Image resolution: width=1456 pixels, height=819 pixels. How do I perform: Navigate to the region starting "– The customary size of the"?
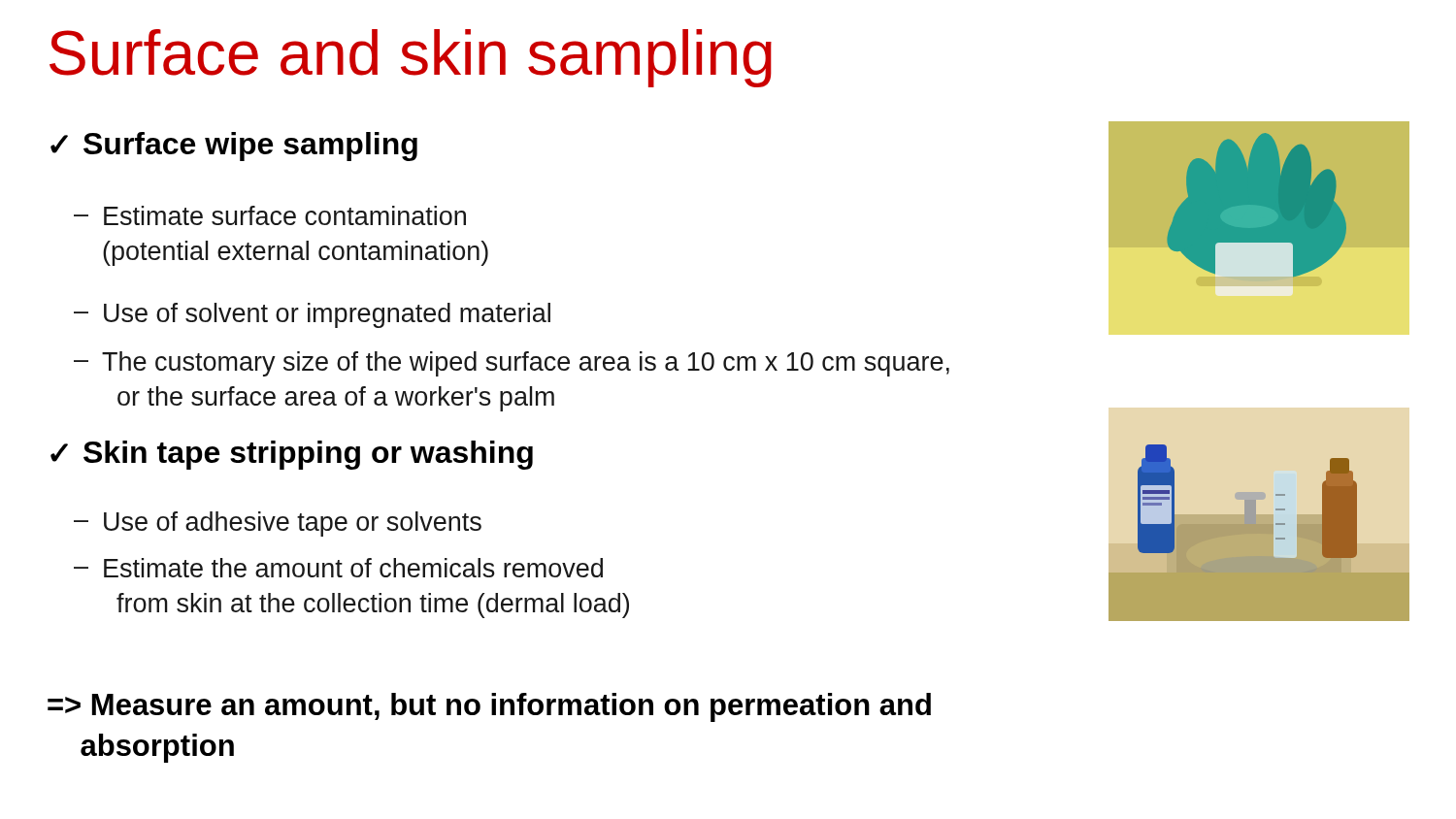tap(513, 380)
